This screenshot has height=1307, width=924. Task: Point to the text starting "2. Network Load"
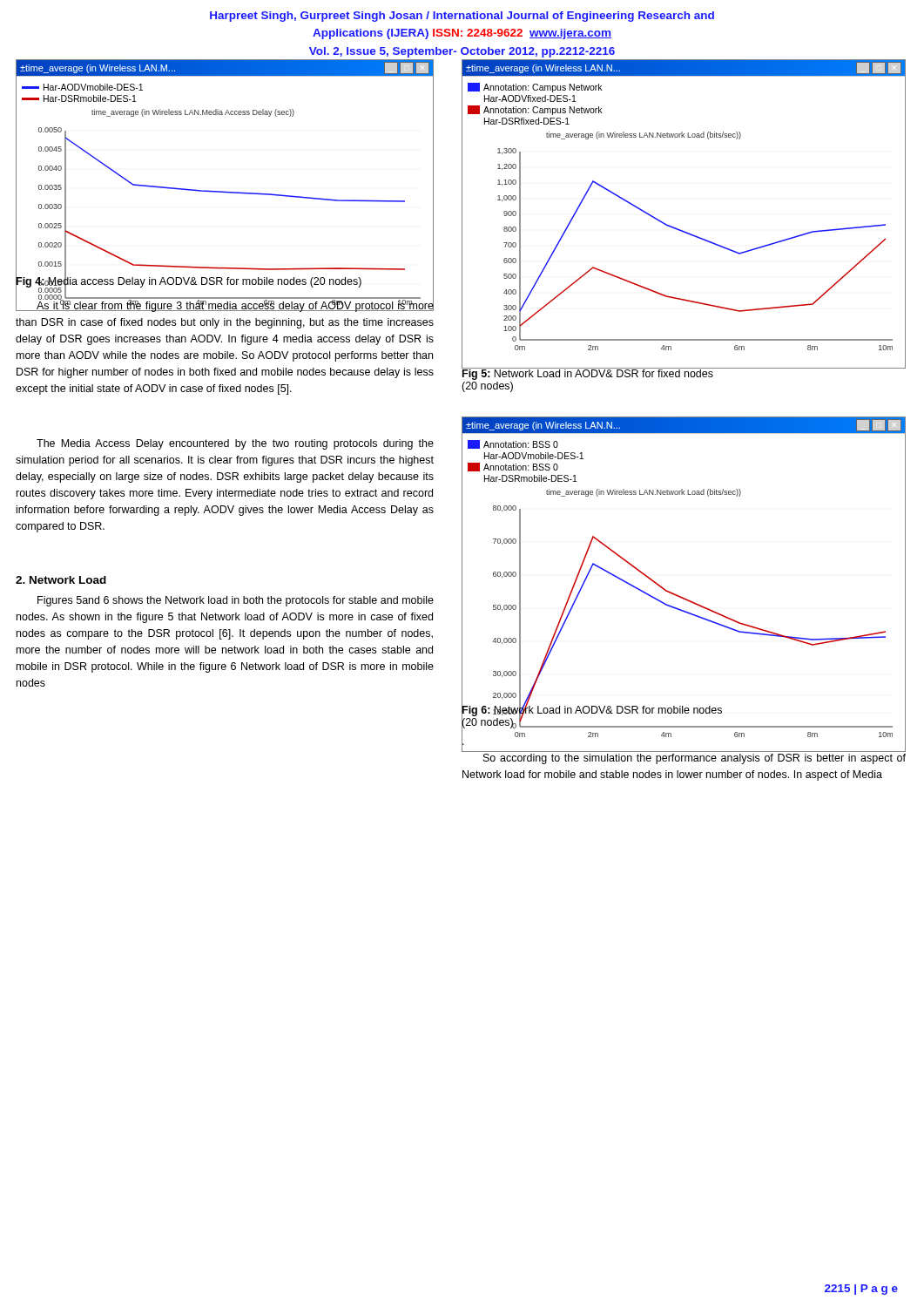[x=61, y=580]
